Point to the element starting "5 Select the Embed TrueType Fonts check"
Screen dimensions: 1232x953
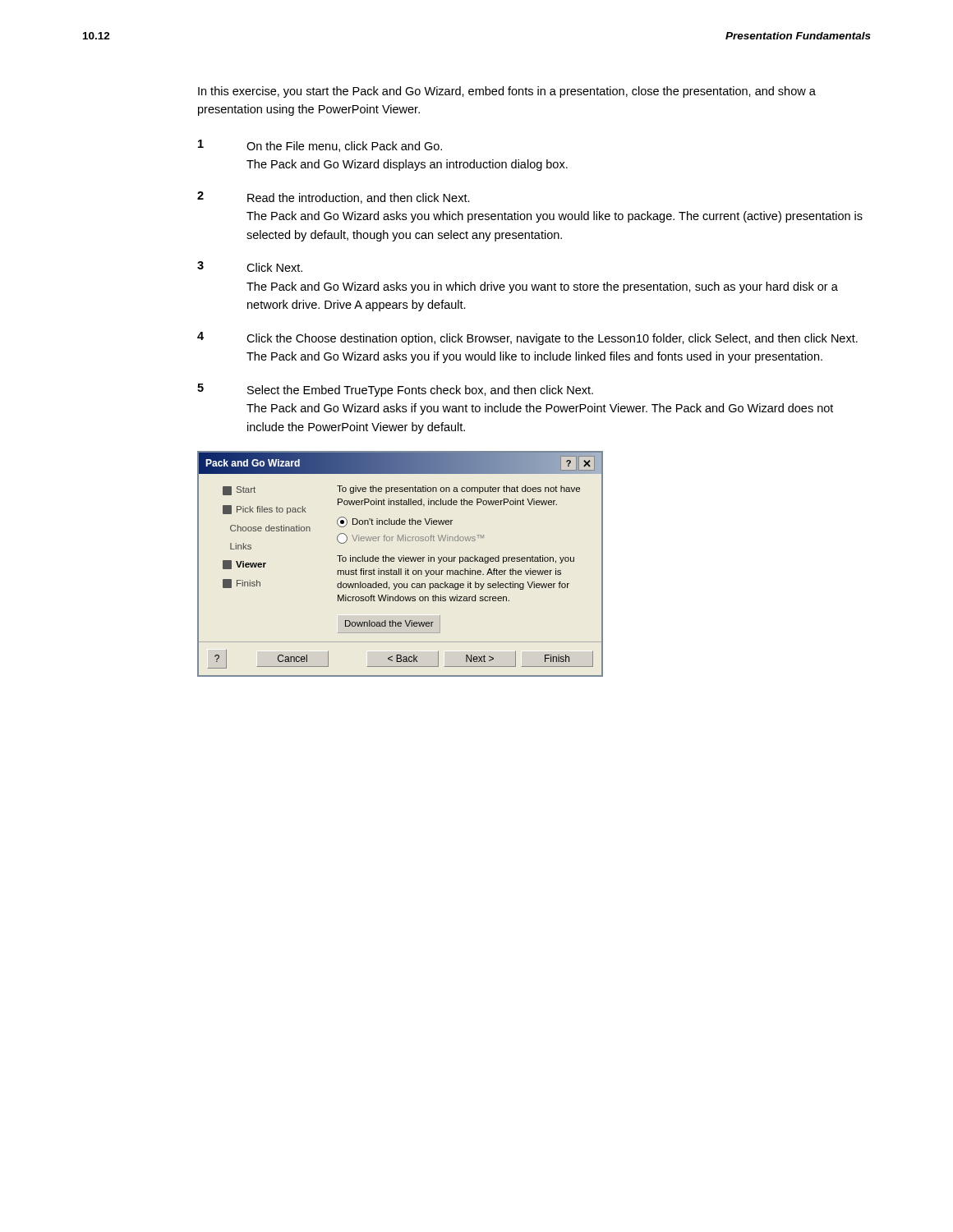[534, 408]
